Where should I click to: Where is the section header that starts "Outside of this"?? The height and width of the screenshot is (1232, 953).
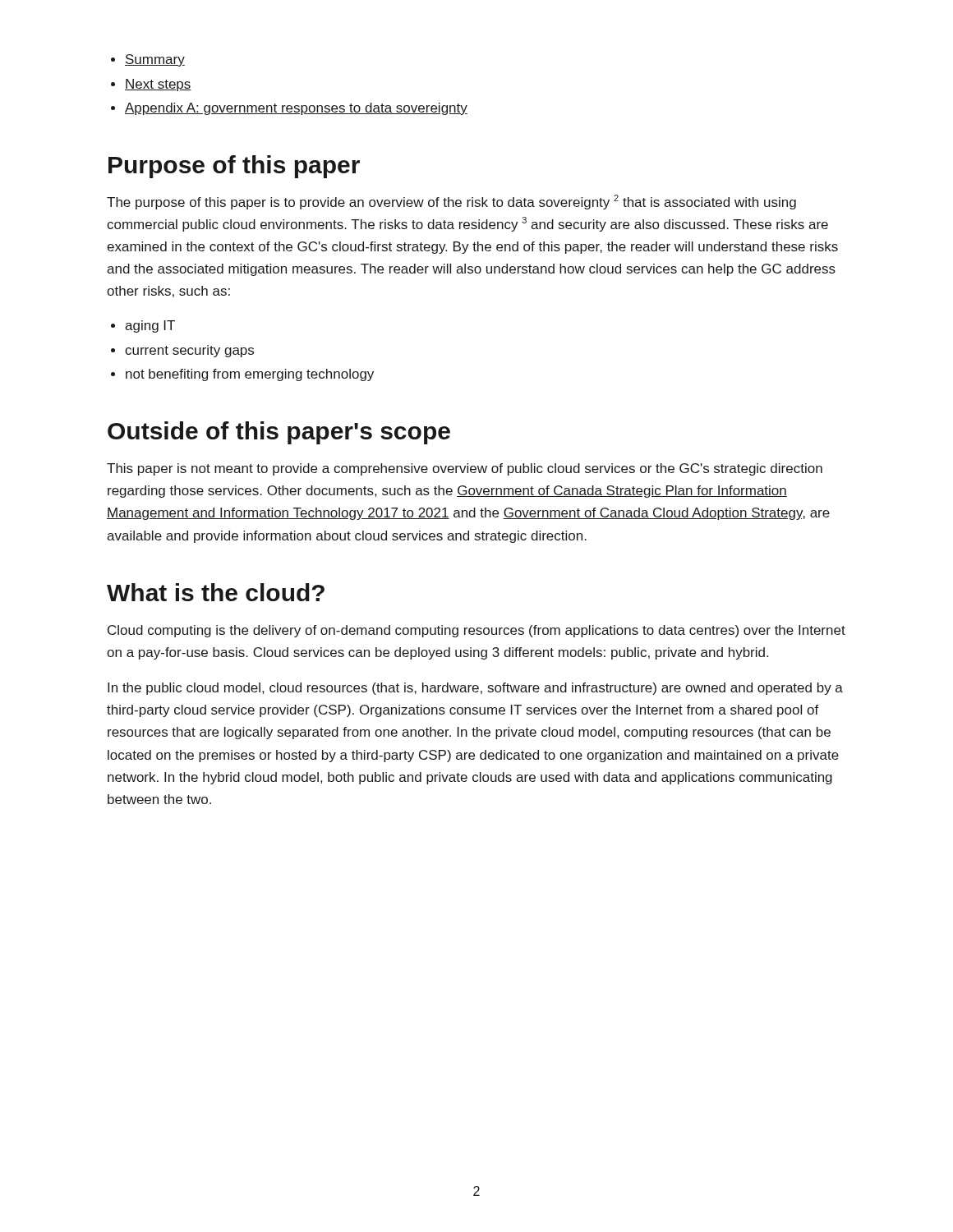click(279, 433)
